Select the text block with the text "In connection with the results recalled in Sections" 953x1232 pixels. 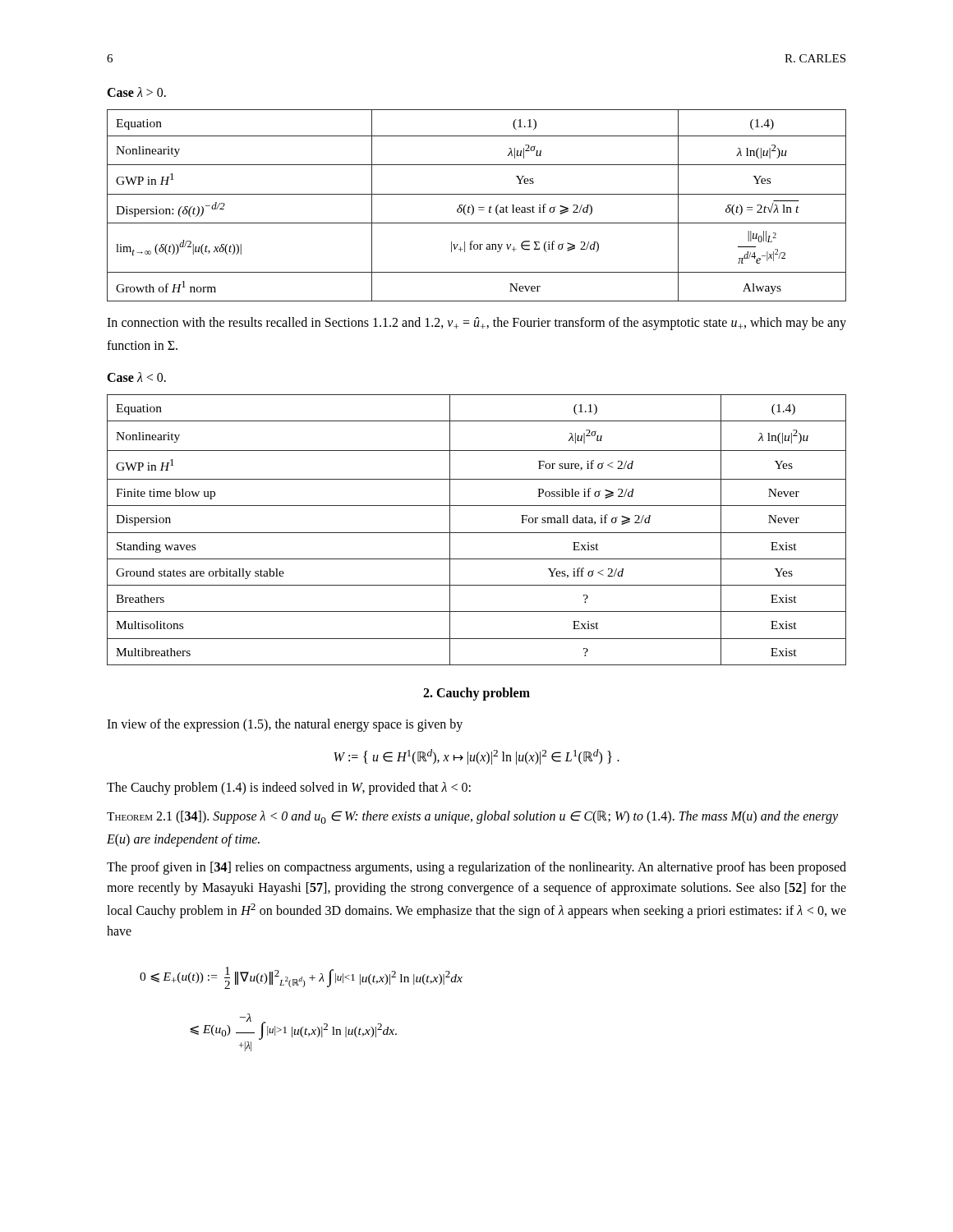click(x=476, y=334)
